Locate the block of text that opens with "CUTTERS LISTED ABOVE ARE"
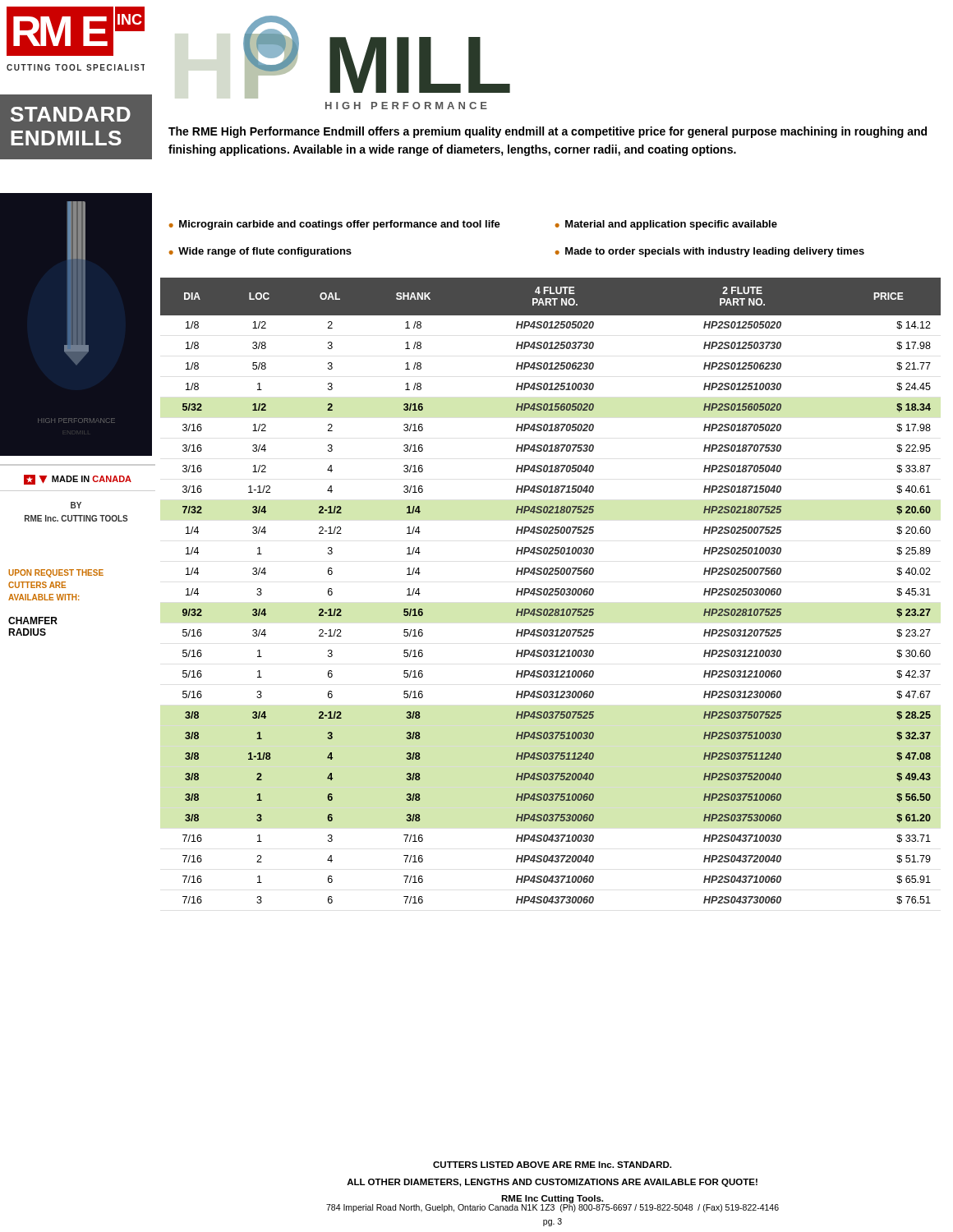953x1232 pixels. click(553, 1182)
